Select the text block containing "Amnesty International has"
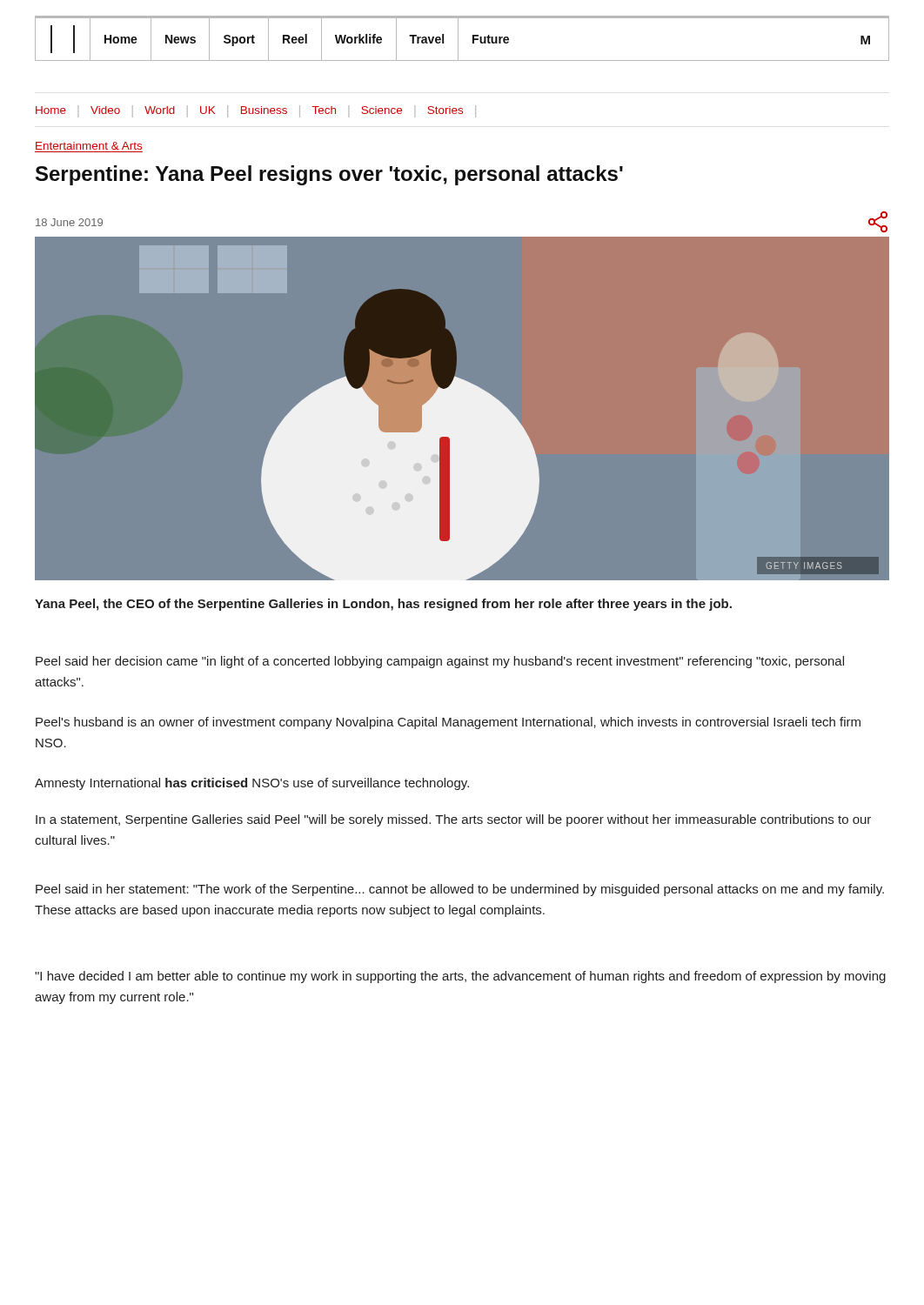The image size is (924, 1305). (x=462, y=783)
